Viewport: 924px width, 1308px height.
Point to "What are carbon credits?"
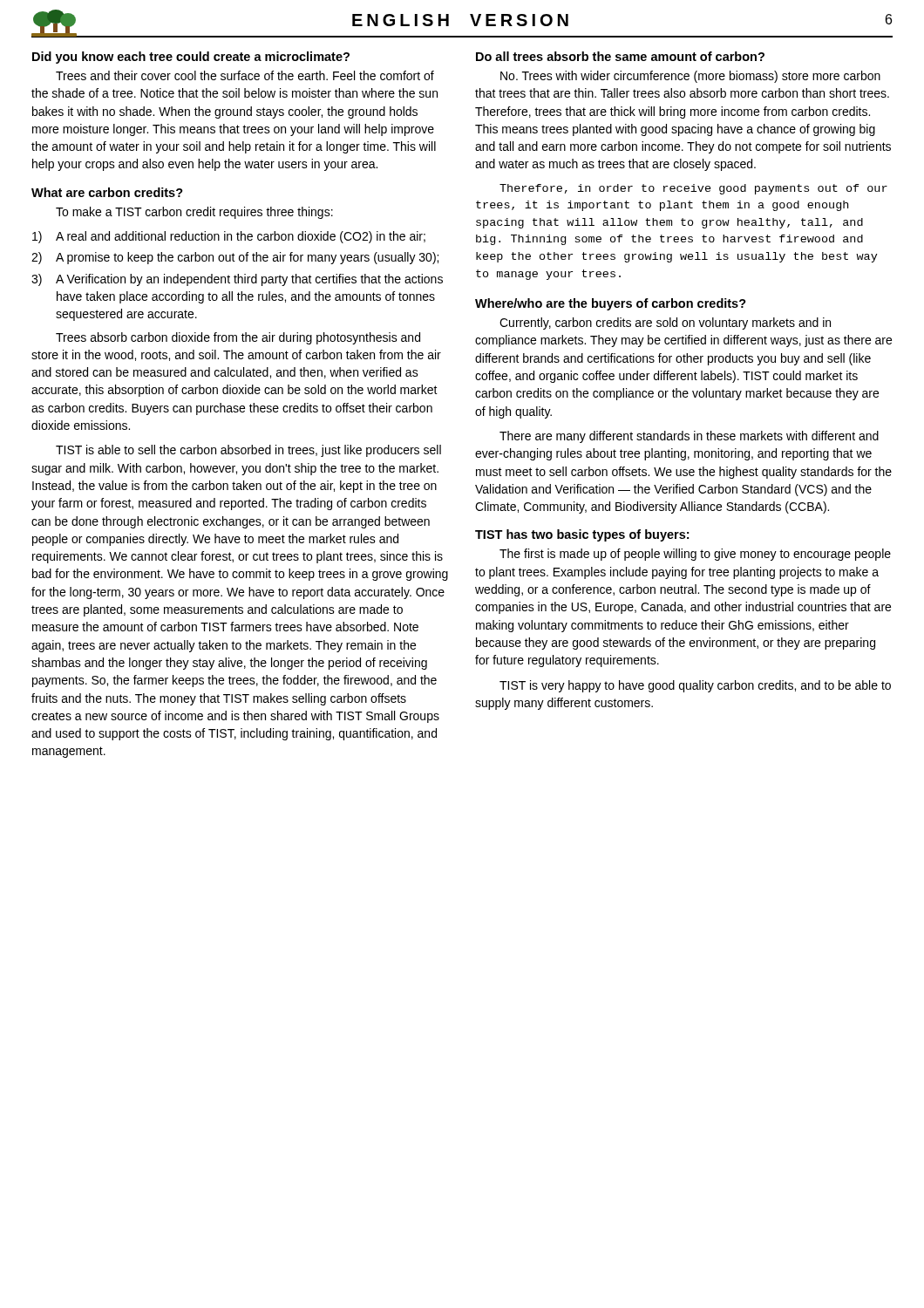[107, 193]
